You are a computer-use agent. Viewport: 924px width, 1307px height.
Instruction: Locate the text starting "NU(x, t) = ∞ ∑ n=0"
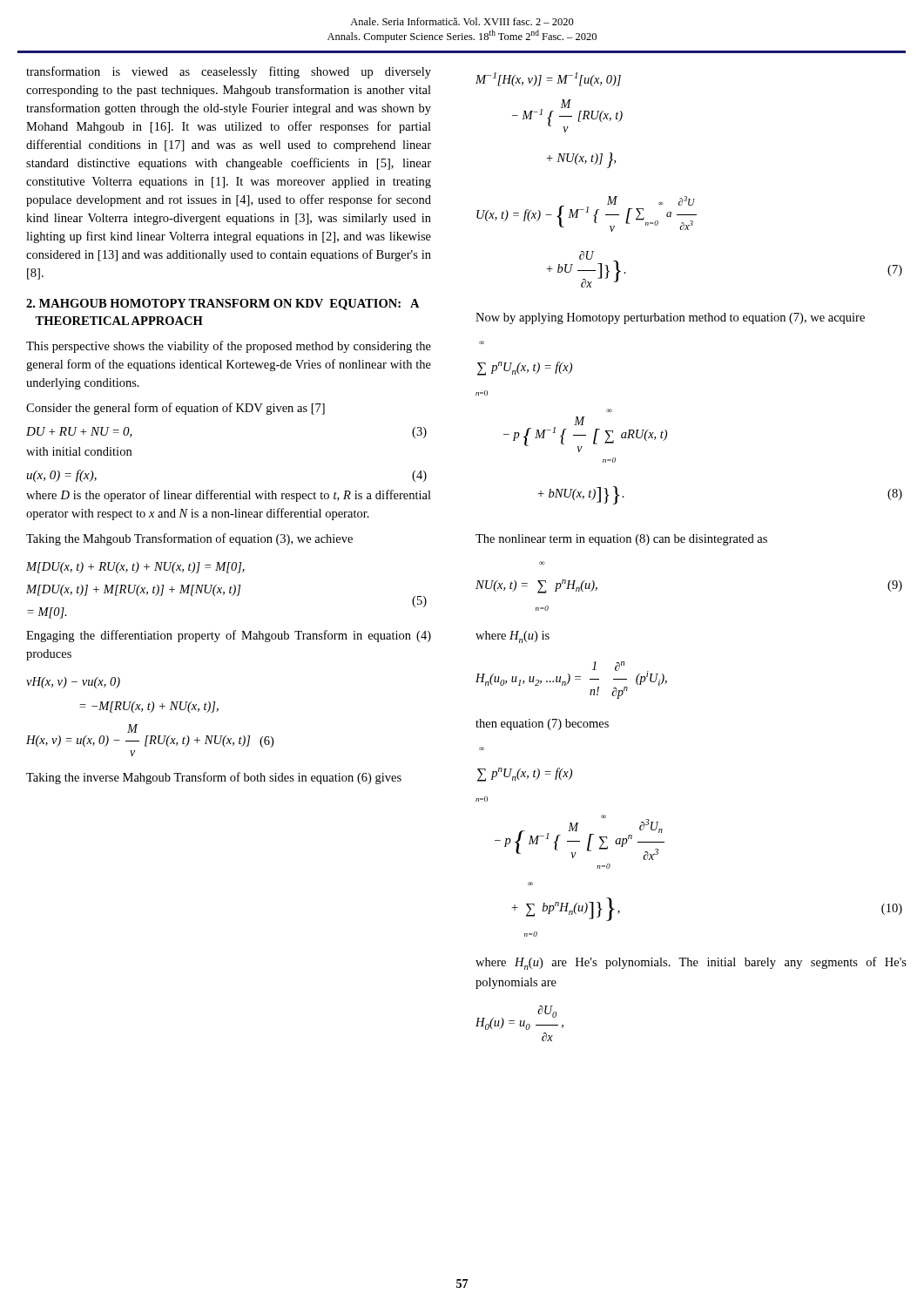[x=542, y=586]
